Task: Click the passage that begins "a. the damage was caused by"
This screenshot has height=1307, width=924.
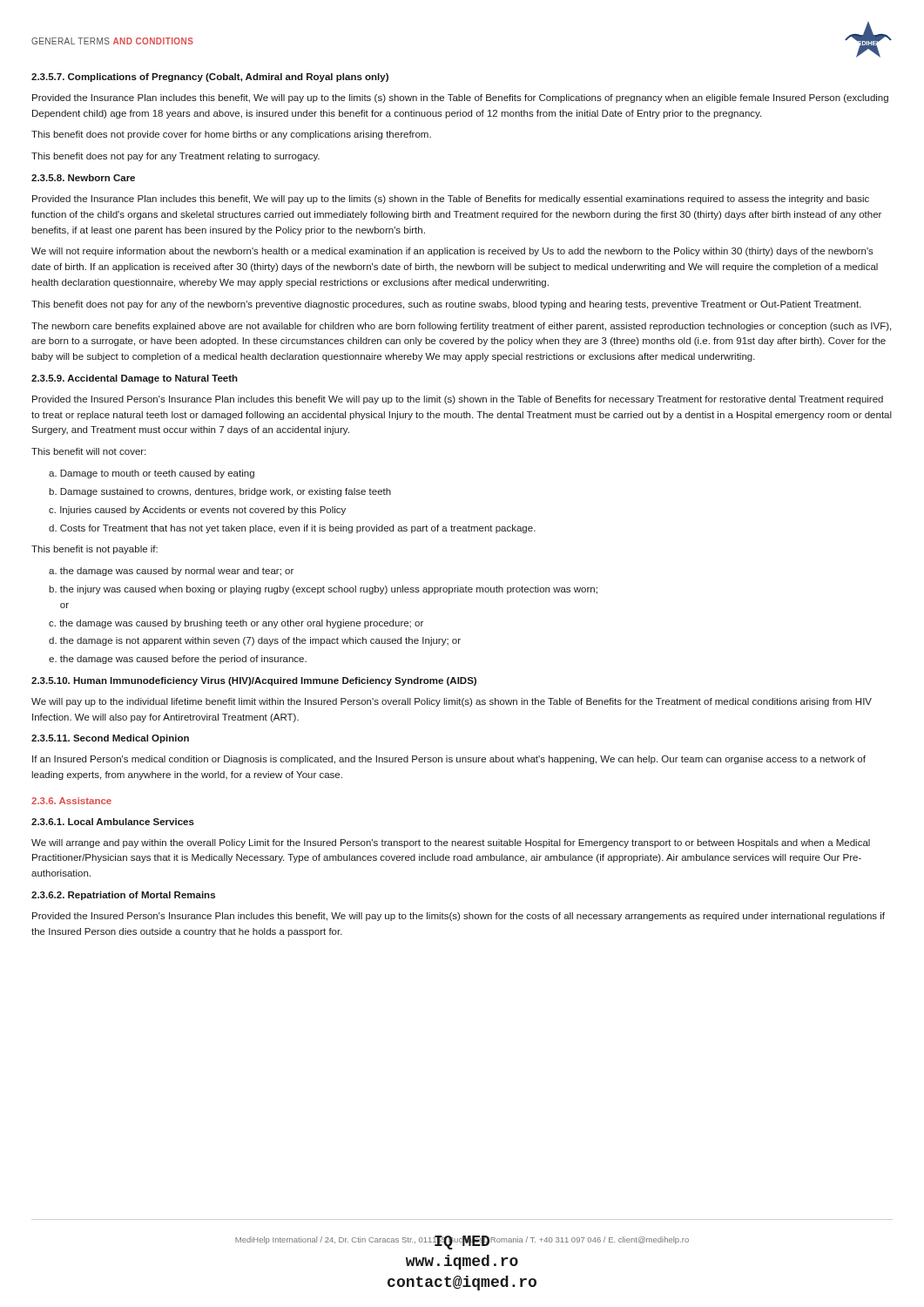Action: 171,571
